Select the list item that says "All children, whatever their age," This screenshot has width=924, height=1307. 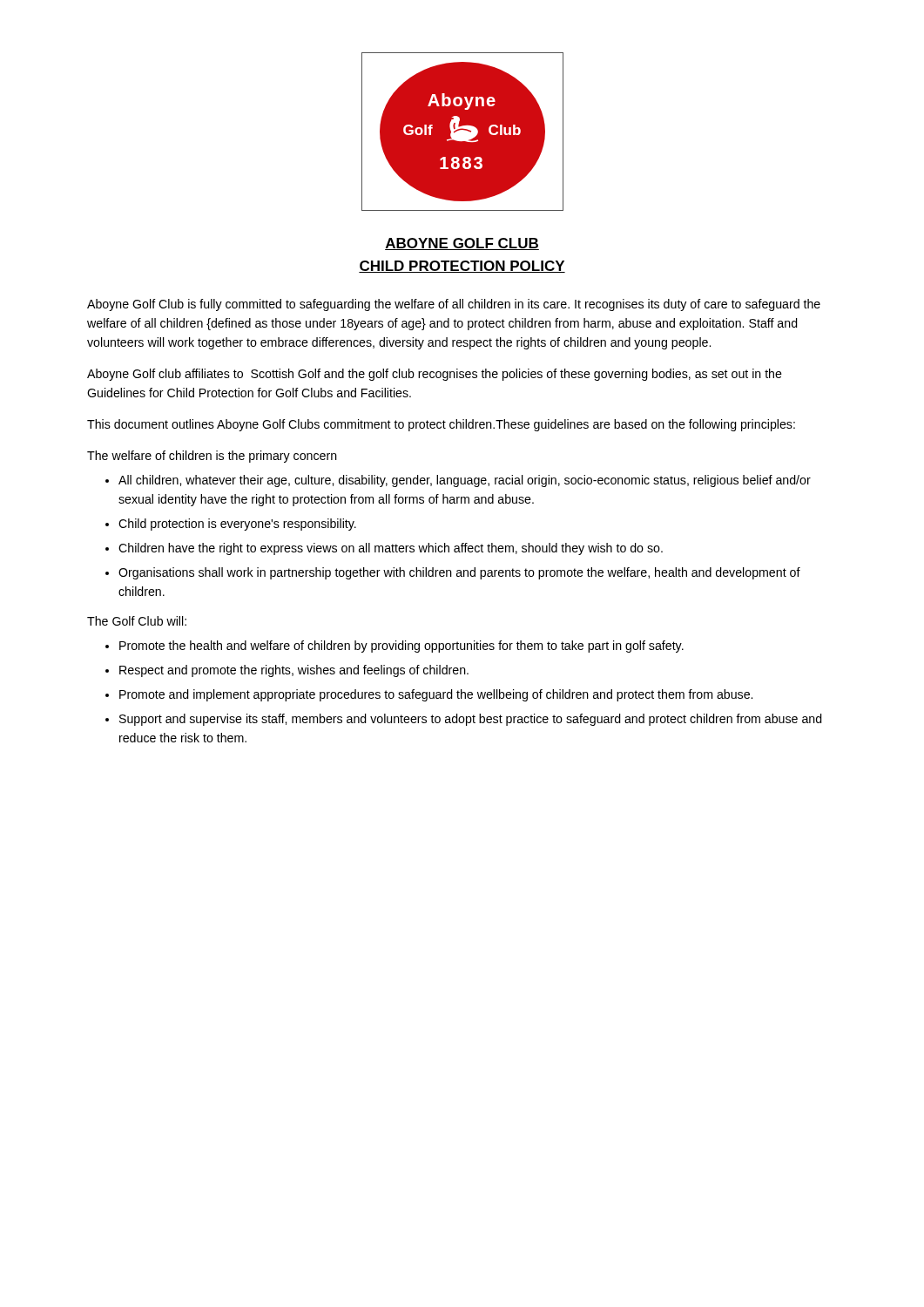click(x=464, y=490)
